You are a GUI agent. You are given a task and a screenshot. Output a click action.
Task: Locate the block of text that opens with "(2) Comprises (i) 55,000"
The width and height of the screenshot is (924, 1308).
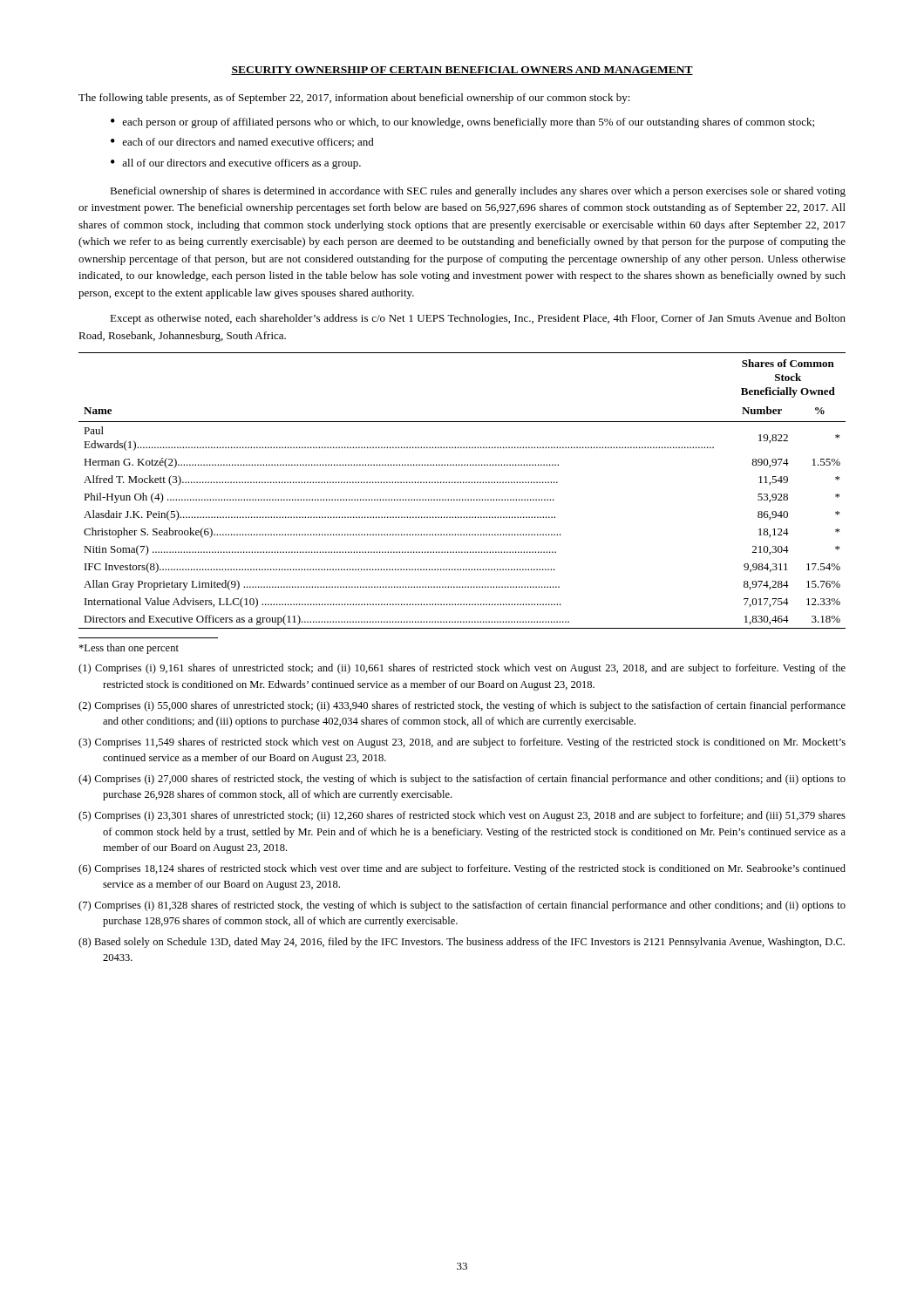tap(462, 713)
